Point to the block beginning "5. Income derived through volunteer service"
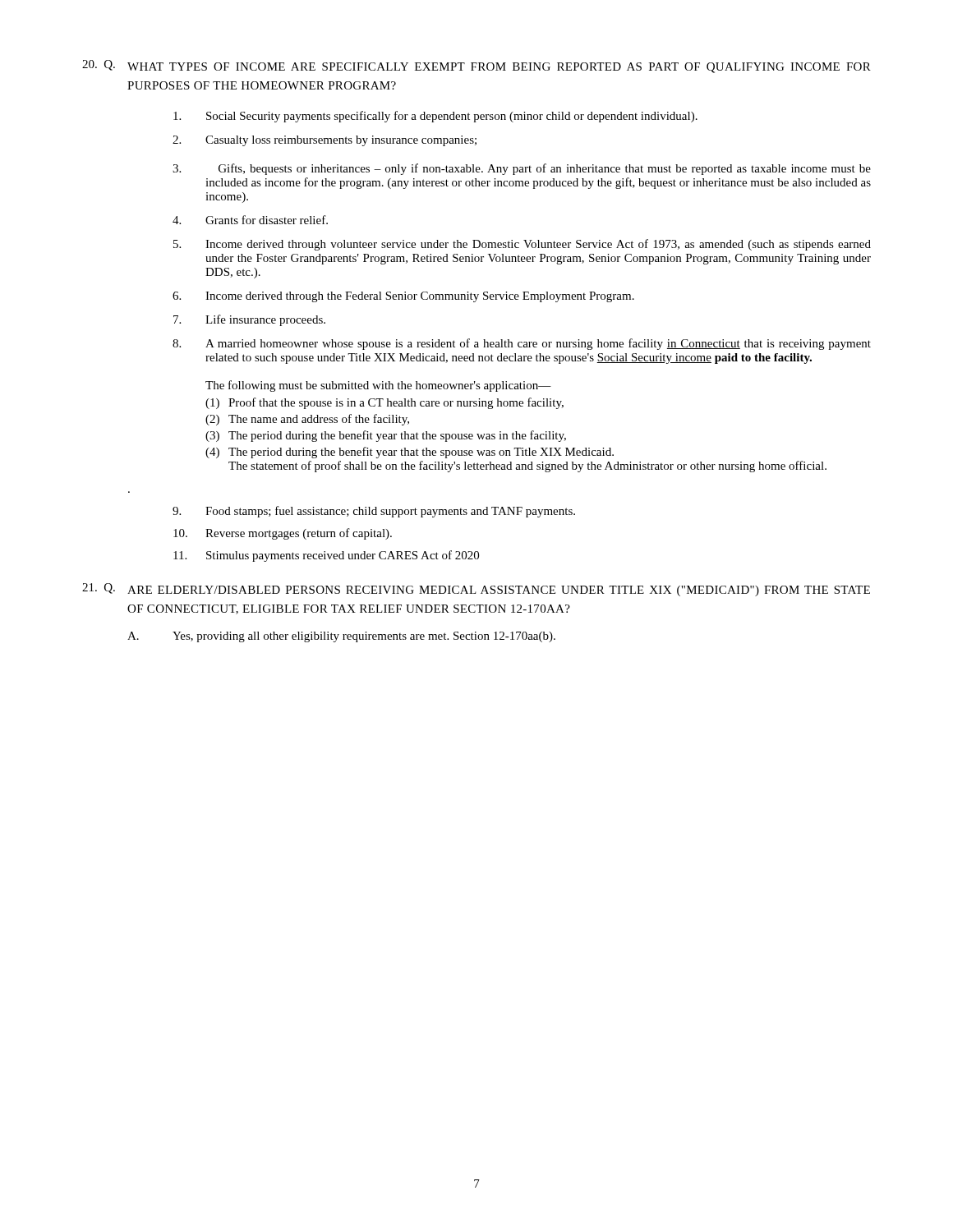The width and height of the screenshot is (953, 1232). pyautogui.click(x=522, y=258)
